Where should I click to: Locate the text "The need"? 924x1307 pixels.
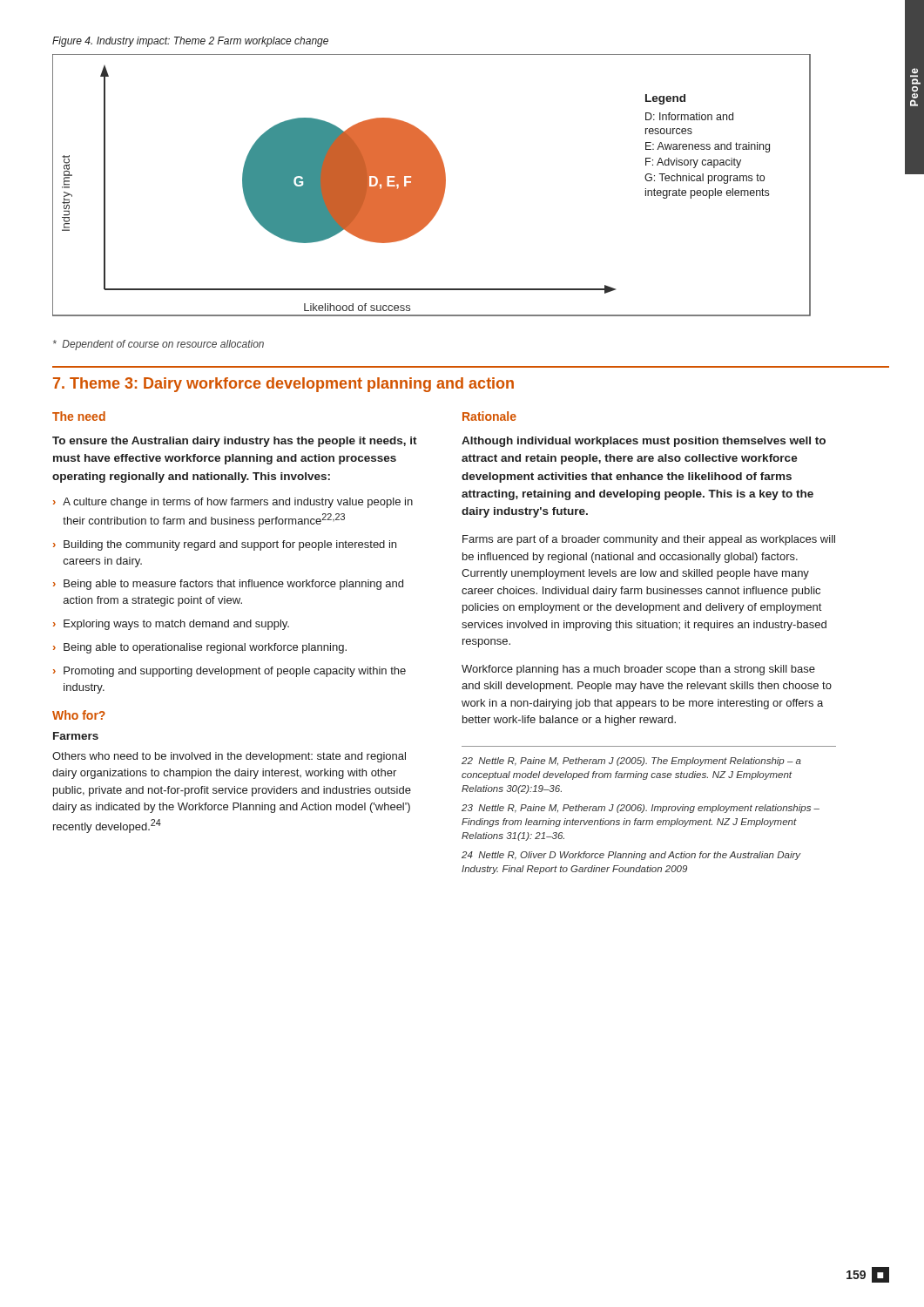coord(79,416)
